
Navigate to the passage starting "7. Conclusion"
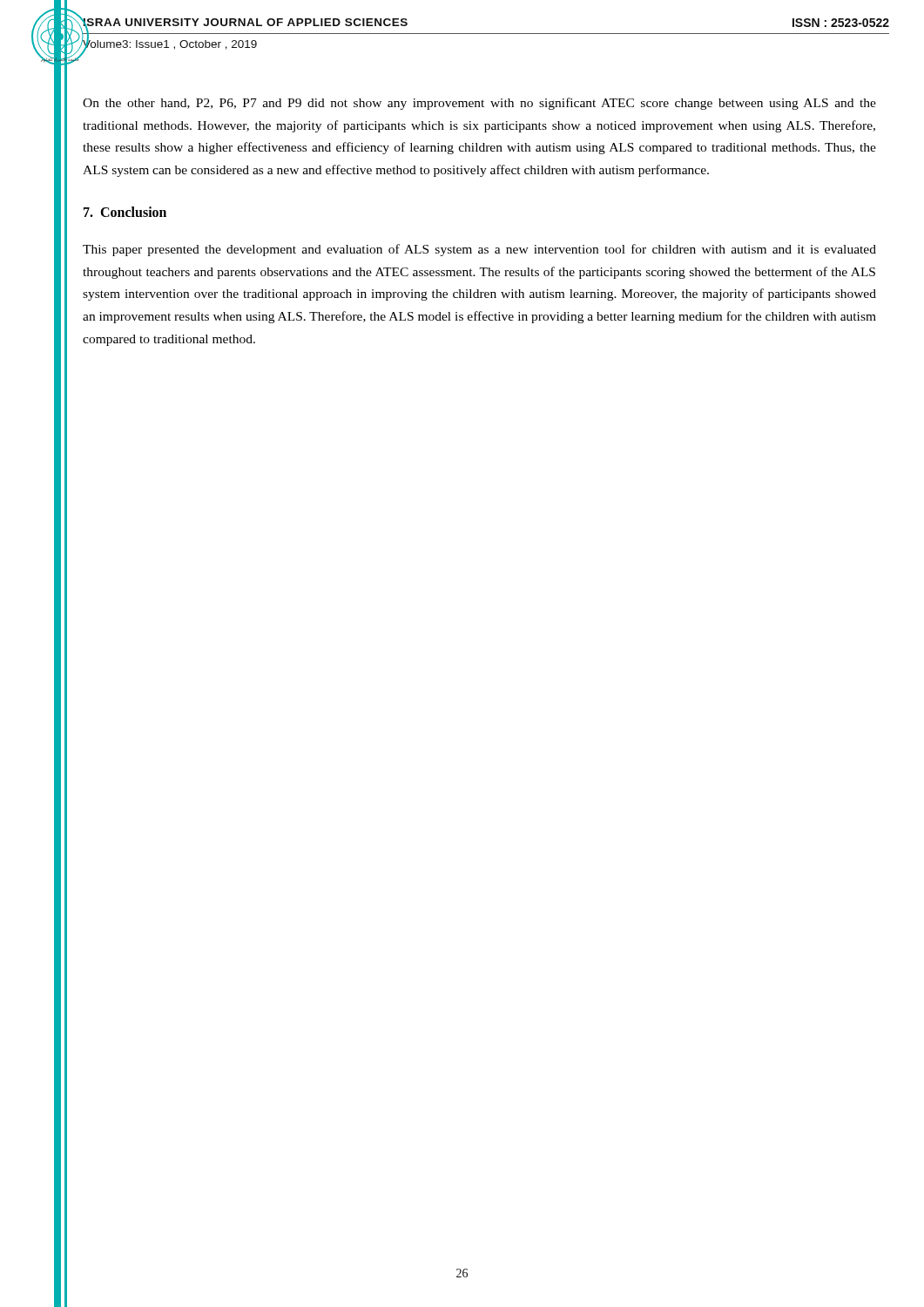tap(125, 212)
